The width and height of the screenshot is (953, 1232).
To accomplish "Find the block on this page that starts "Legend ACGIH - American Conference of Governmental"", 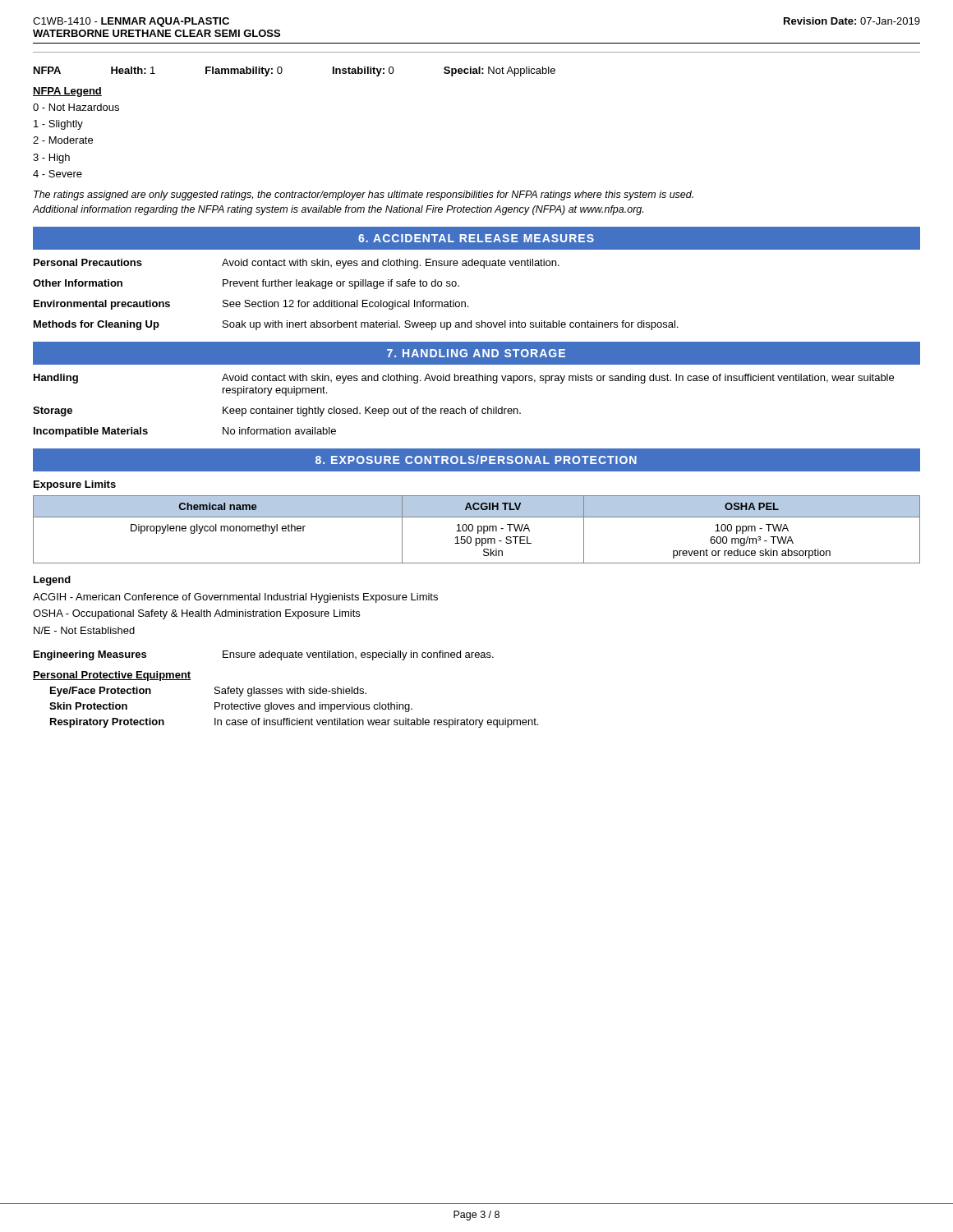I will pos(236,605).
